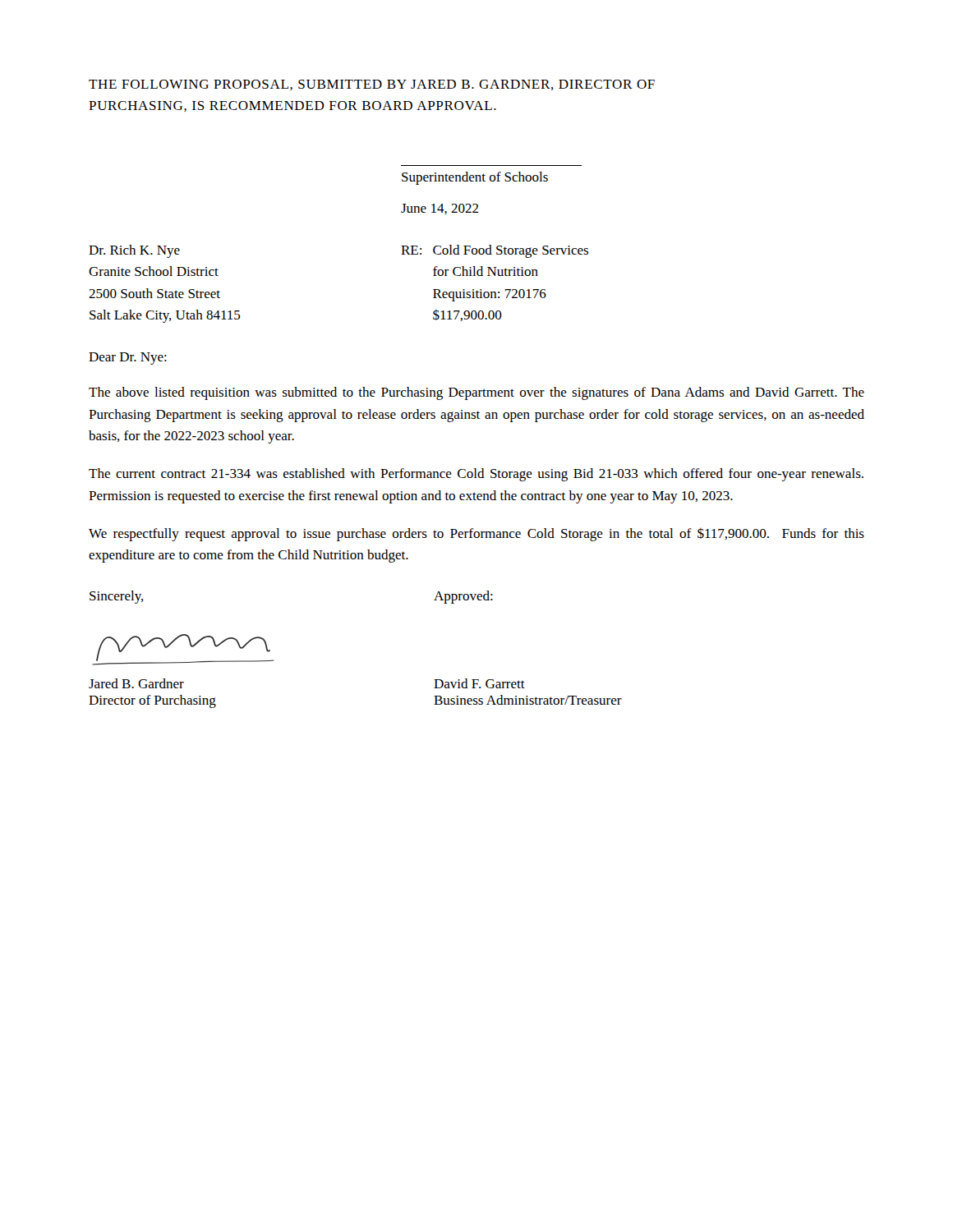Point to the region starting "We respectfully request approval to"
The height and width of the screenshot is (1232, 953).
coord(476,544)
